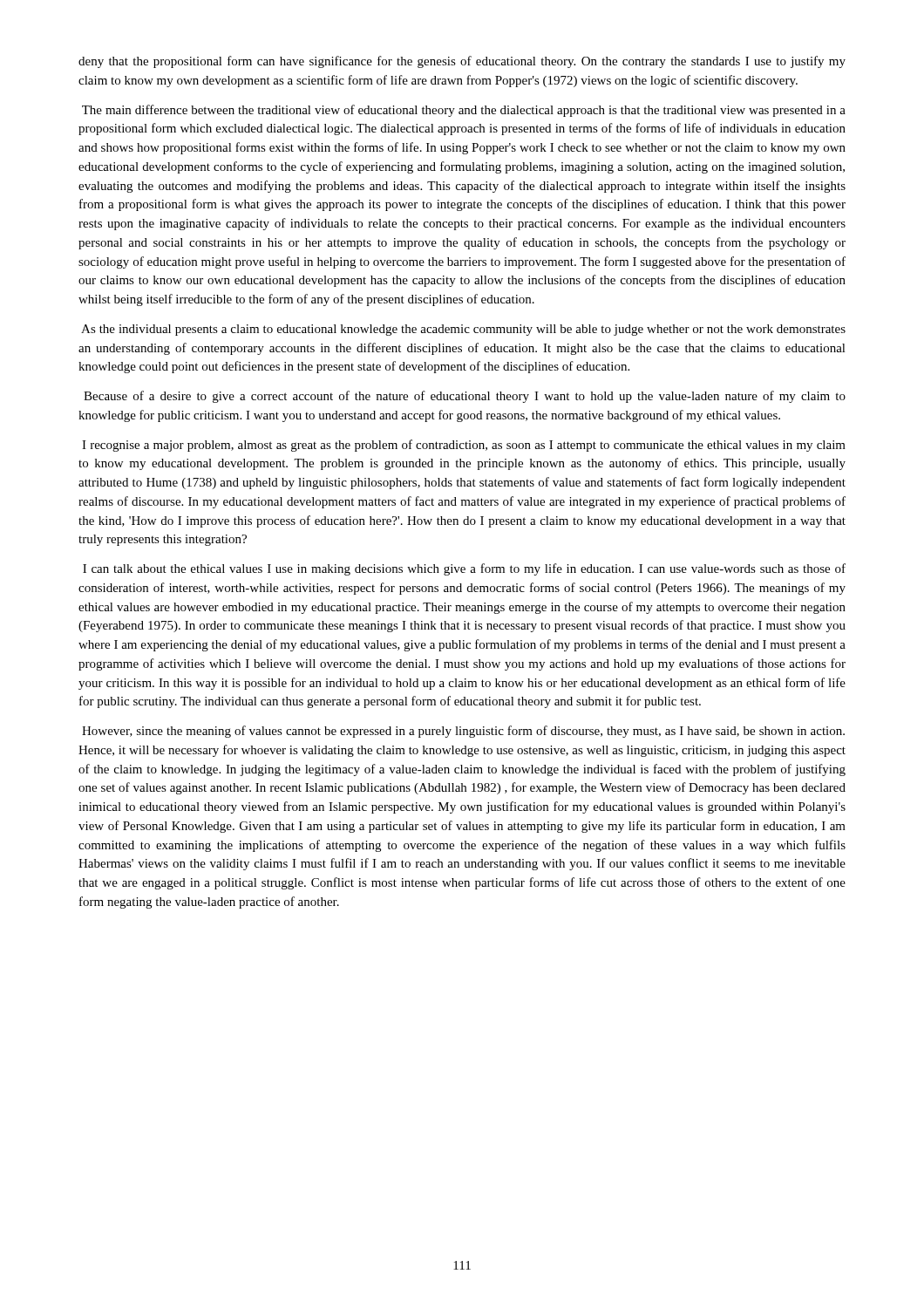
Task: Find the text block with the text "I can talk about"
Action: pos(462,636)
